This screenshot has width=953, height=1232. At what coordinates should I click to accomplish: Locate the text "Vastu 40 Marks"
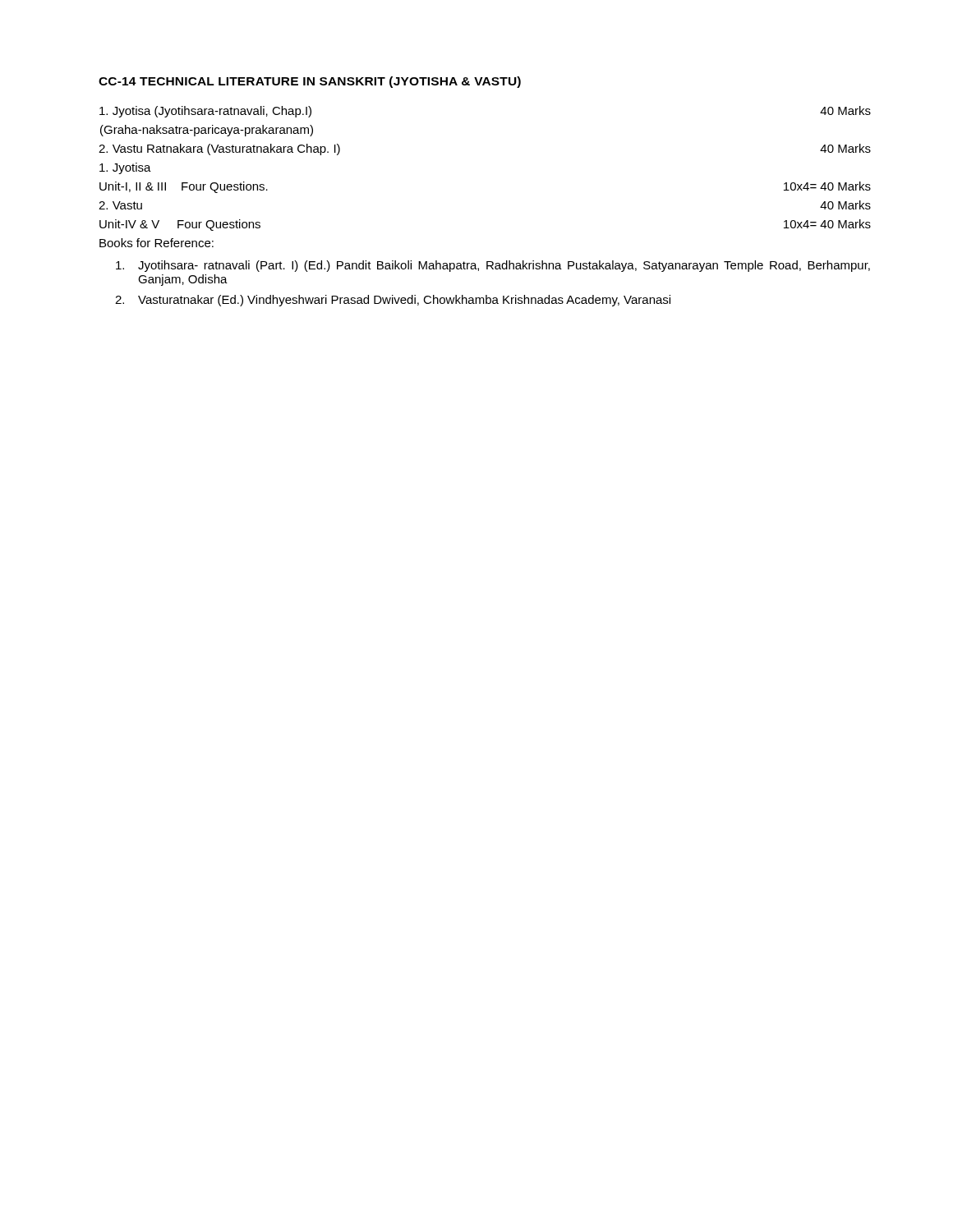click(x=127, y=205)
